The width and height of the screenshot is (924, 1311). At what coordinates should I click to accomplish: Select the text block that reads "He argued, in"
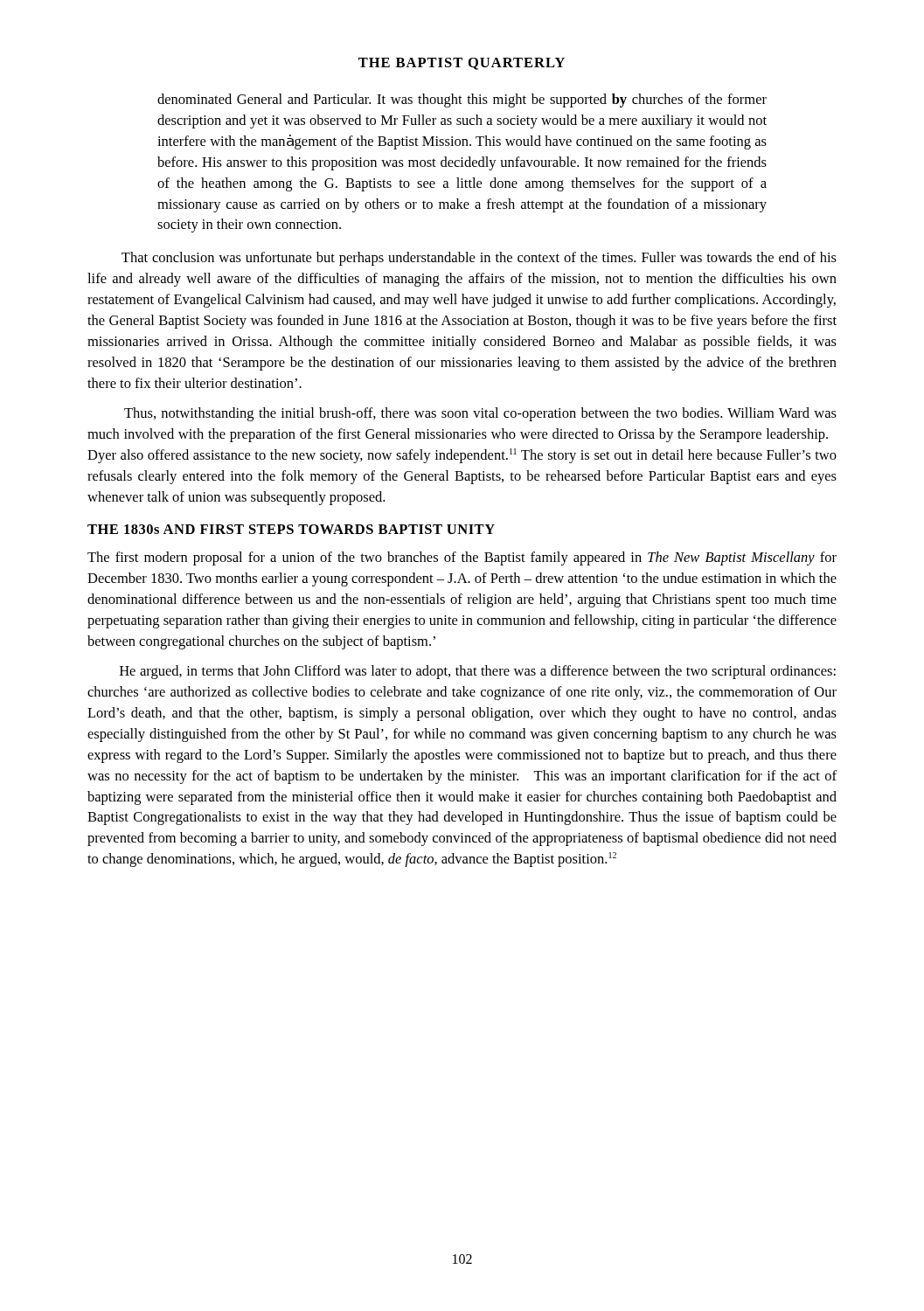click(462, 765)
